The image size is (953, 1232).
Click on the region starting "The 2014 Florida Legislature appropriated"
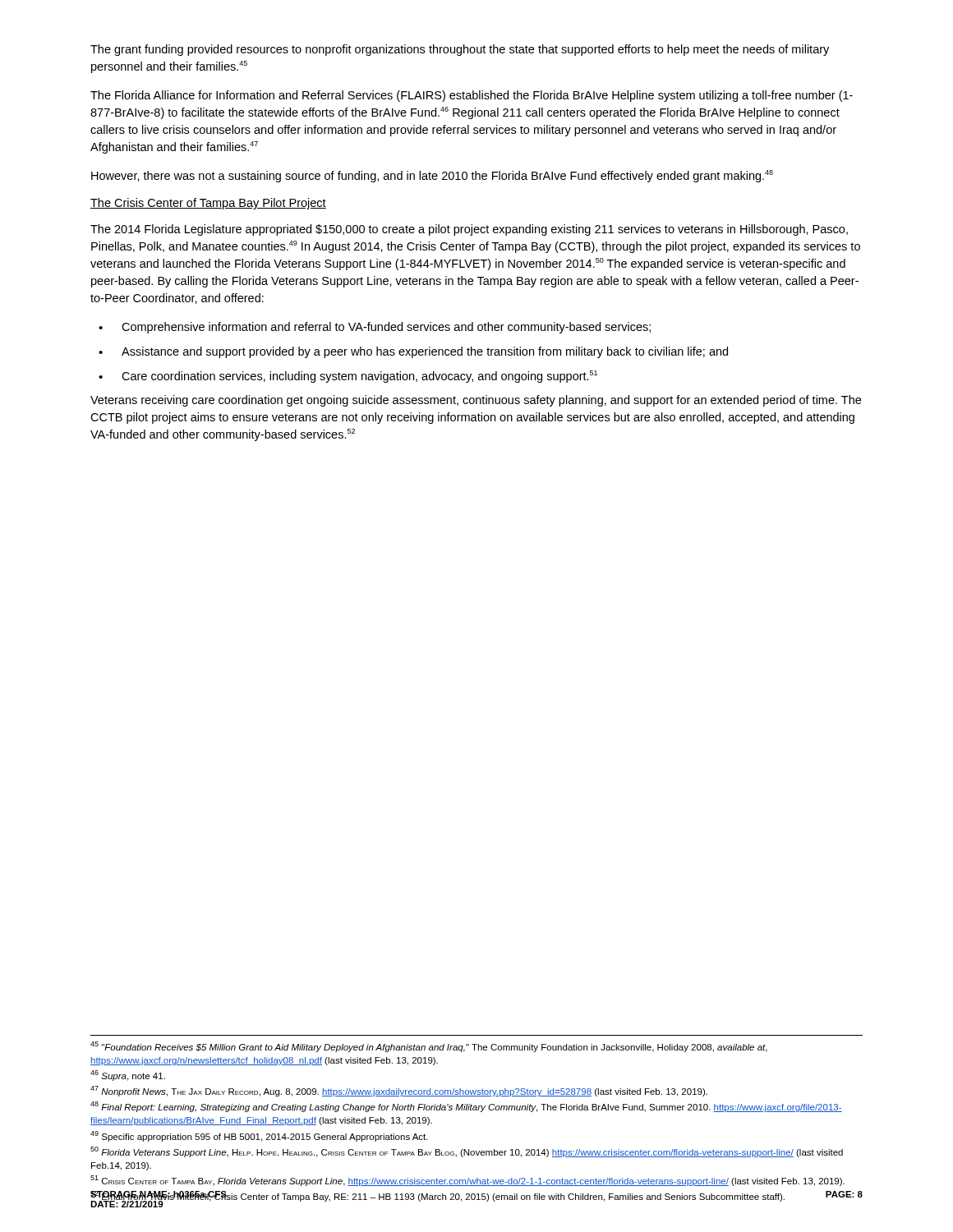[475, 264]
